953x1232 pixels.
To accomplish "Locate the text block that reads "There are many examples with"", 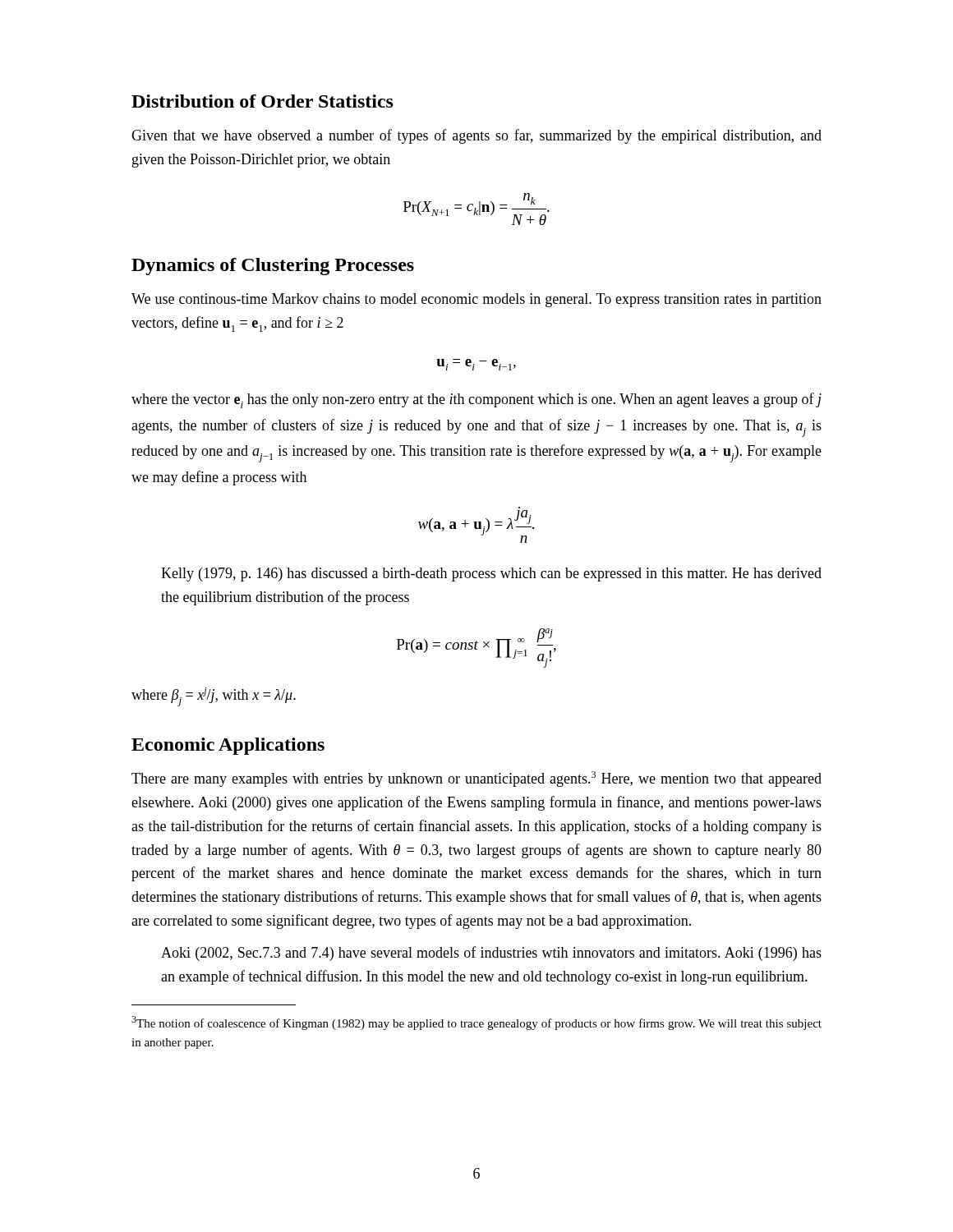I will [x=476, y=849].
